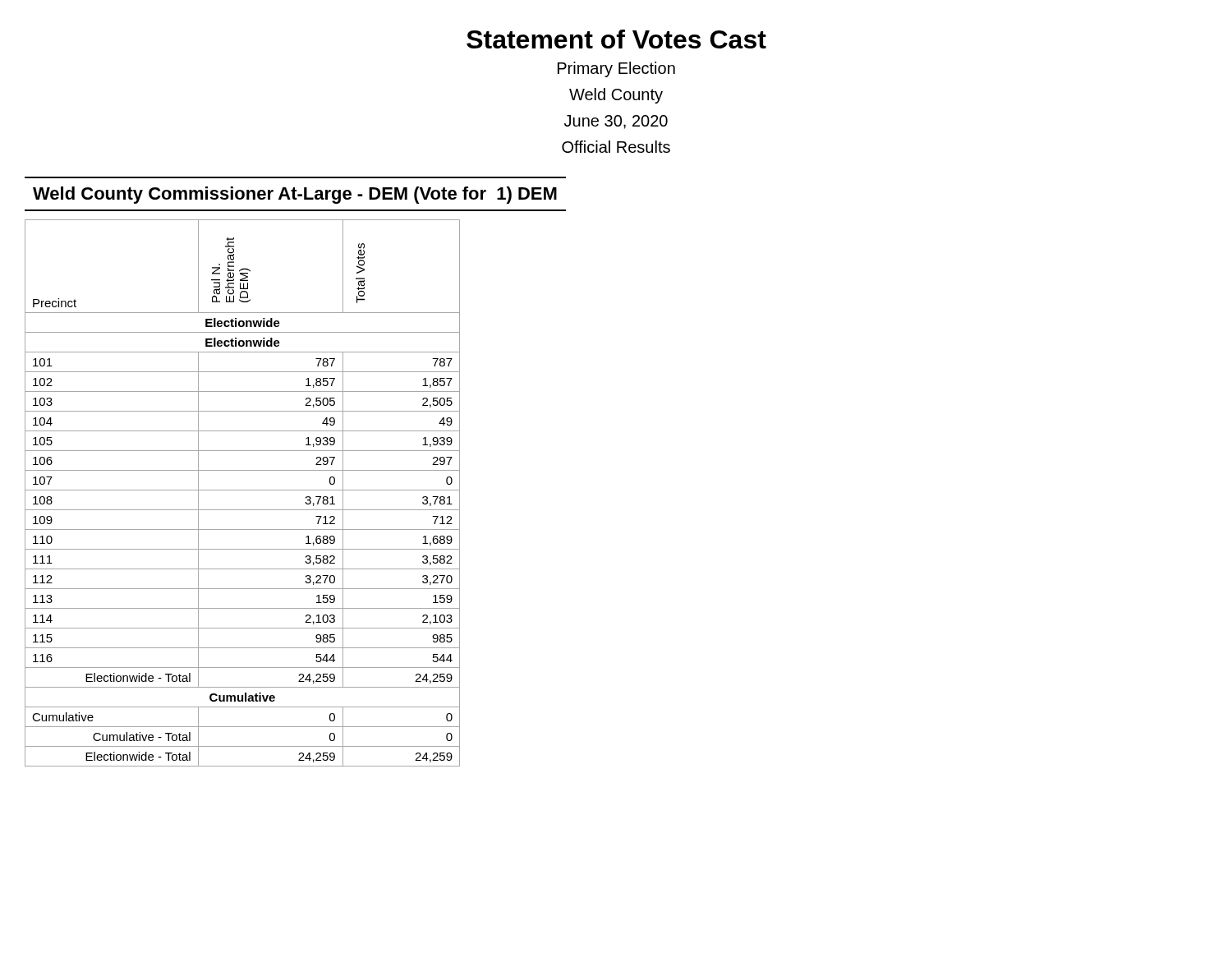Viewport: 1232px width, 953px height.
Task: Select the table that reads "Precinct"
Action: (628, 493)
